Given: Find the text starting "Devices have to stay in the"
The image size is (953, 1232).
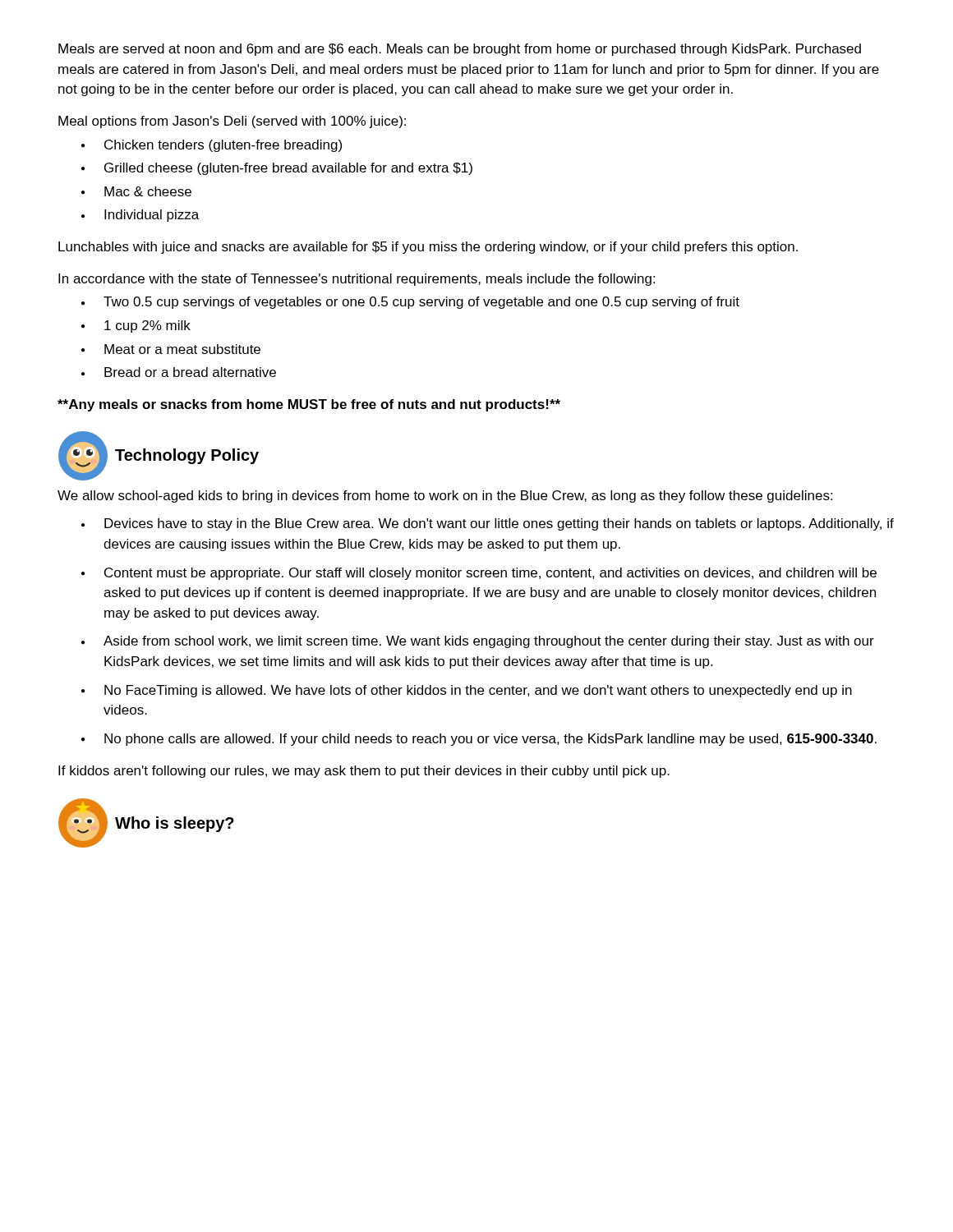Looking at the screenshot, I should click(476, 535).
